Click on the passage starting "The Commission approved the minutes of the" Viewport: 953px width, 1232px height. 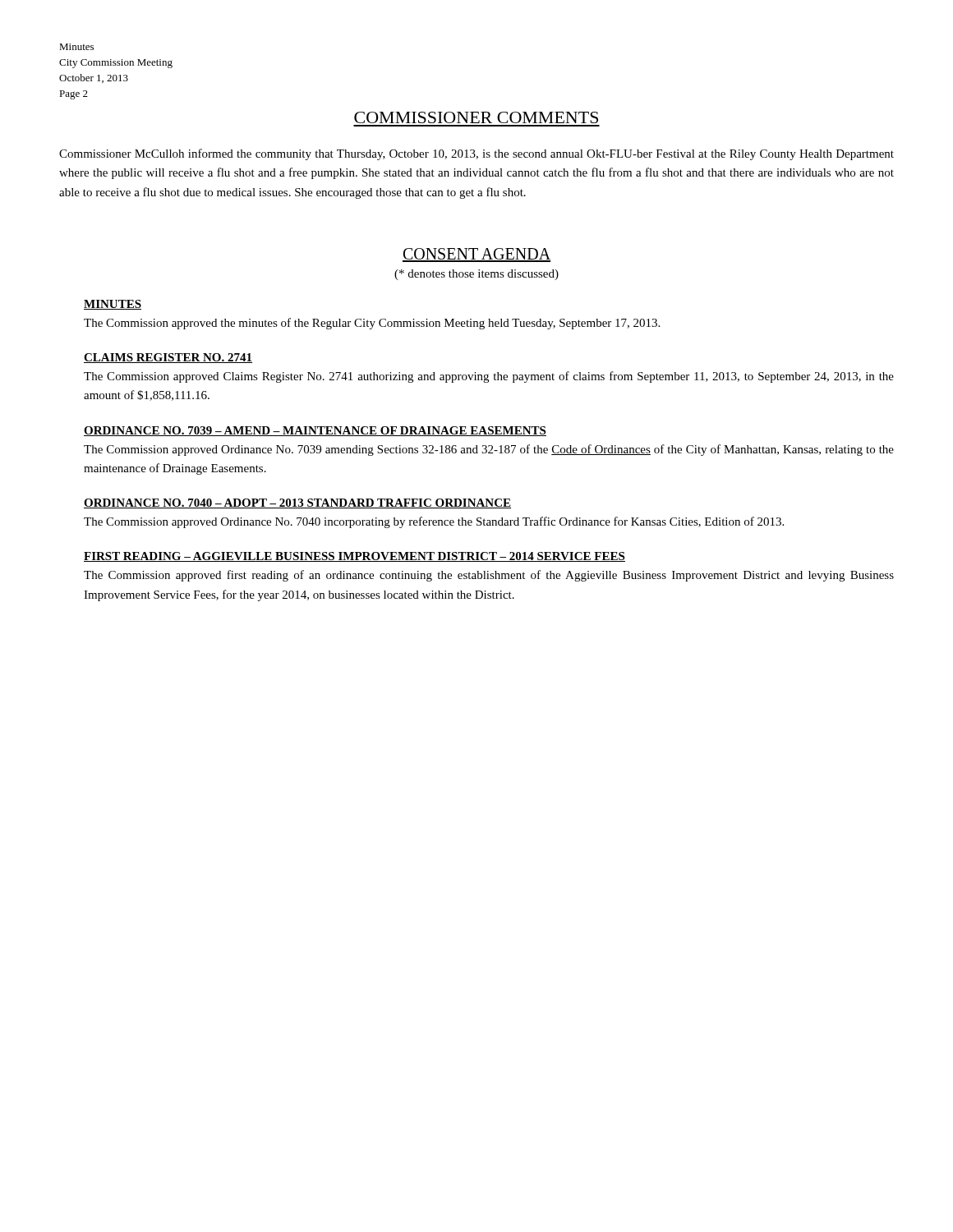pyautogui.click(x=372, y=323)
